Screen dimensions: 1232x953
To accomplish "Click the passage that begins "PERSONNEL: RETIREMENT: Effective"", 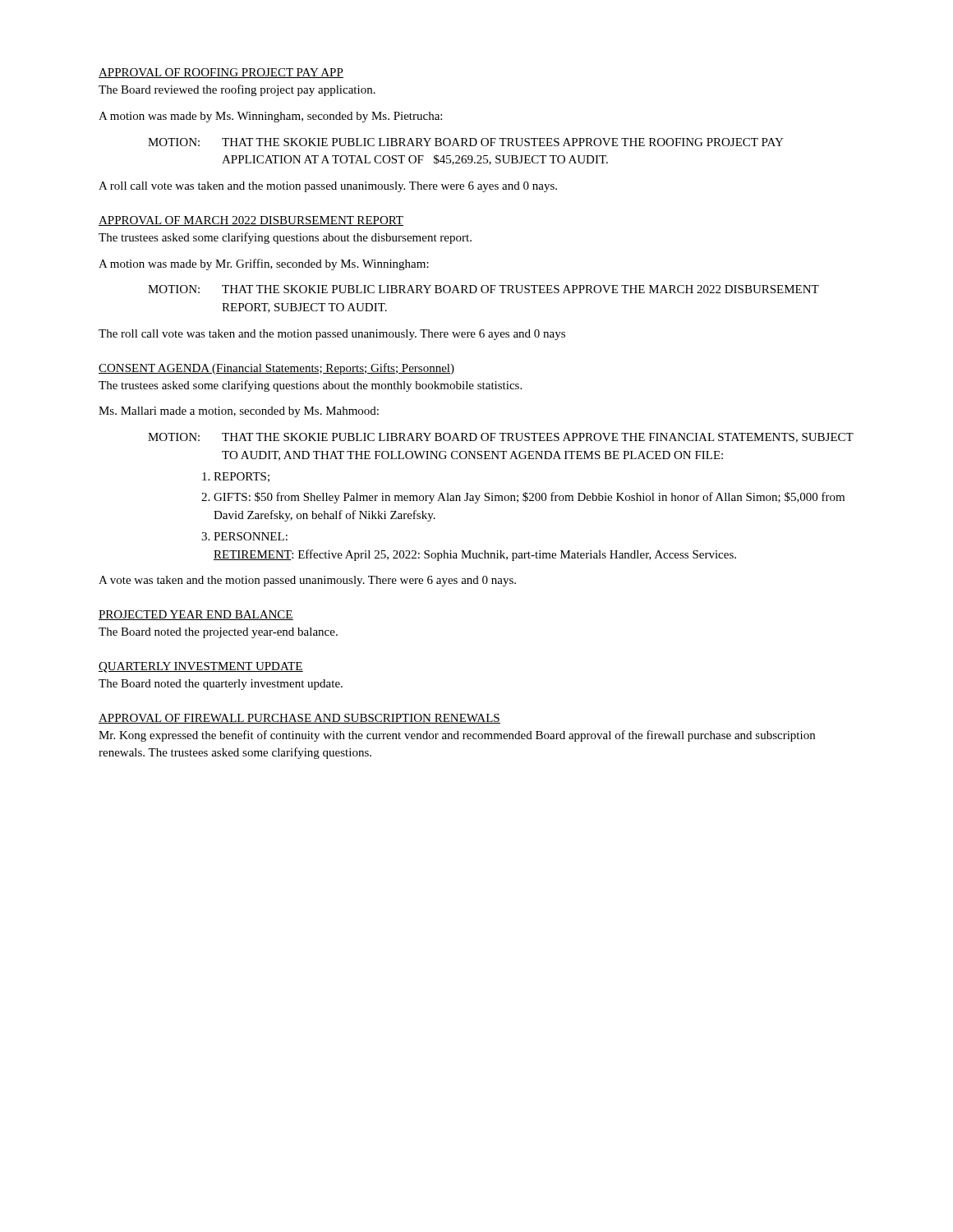I will click(475, 545).
